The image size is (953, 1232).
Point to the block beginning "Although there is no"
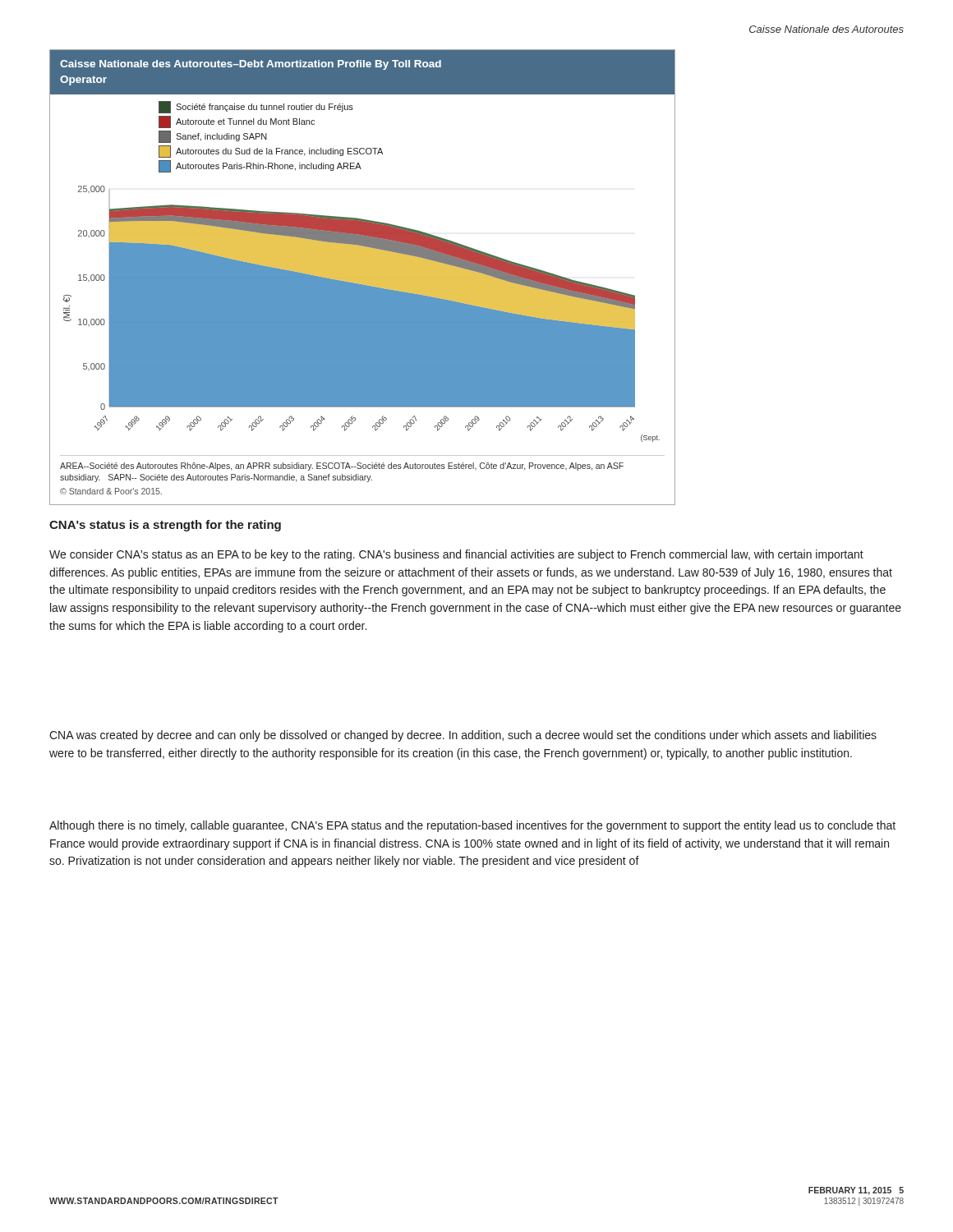(x=476, y=844)
